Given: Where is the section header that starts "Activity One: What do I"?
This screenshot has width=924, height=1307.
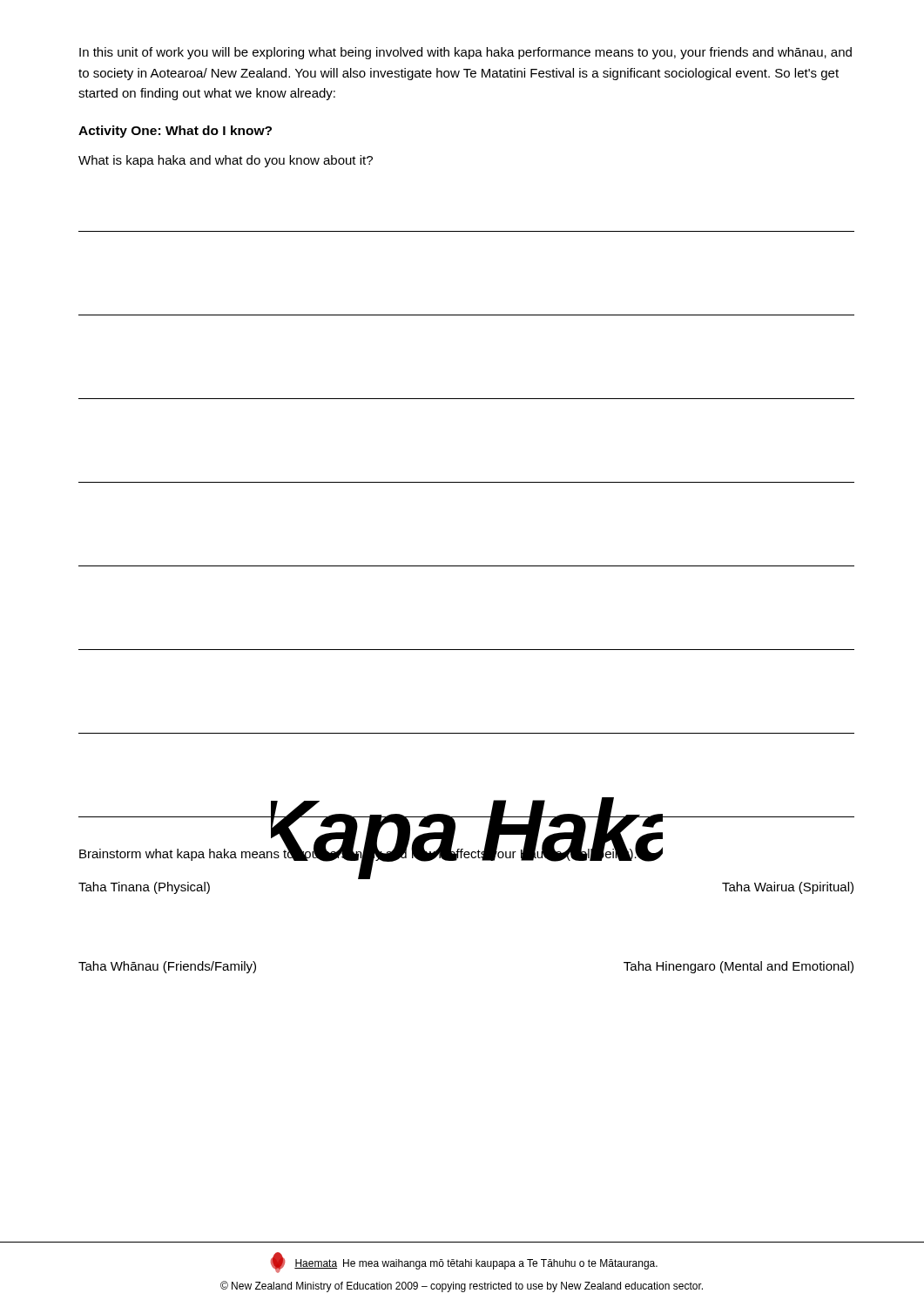Looking at the screenshot, I should (x=175, y=130).
